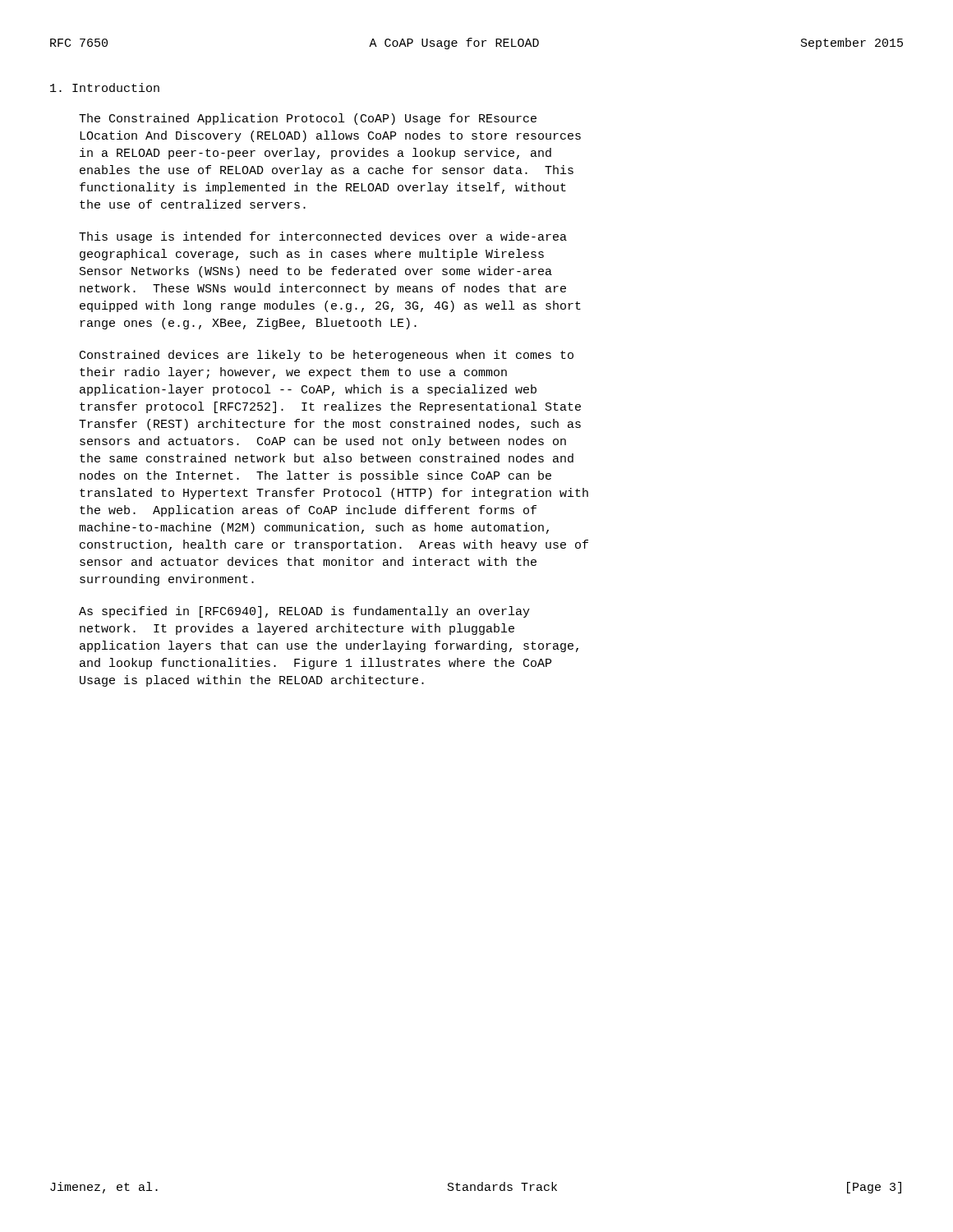Find the block on this page that starts "As specified in [RFC6940],"

point(330,647)
